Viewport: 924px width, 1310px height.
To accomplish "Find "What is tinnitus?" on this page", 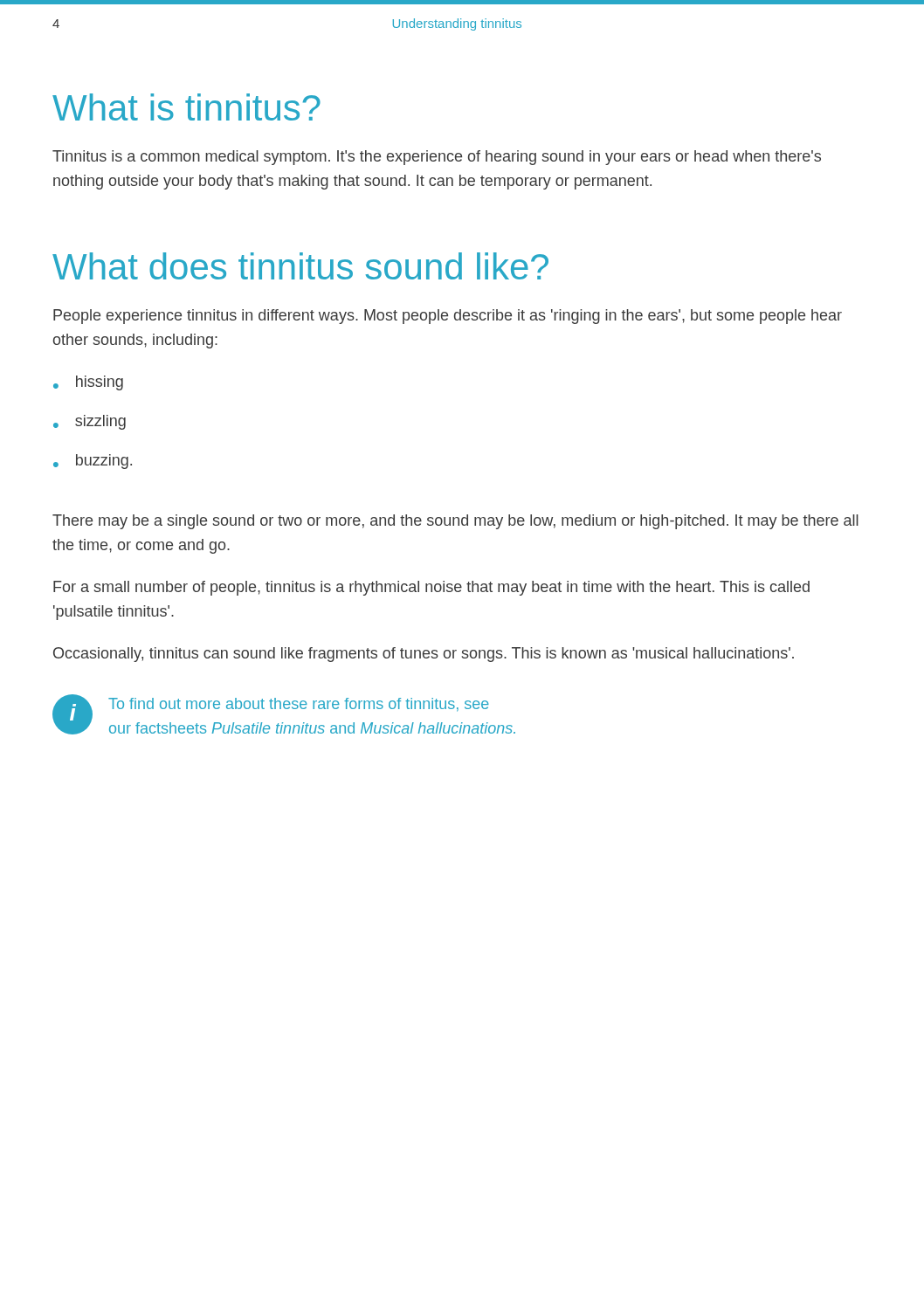I will [186, 107].
